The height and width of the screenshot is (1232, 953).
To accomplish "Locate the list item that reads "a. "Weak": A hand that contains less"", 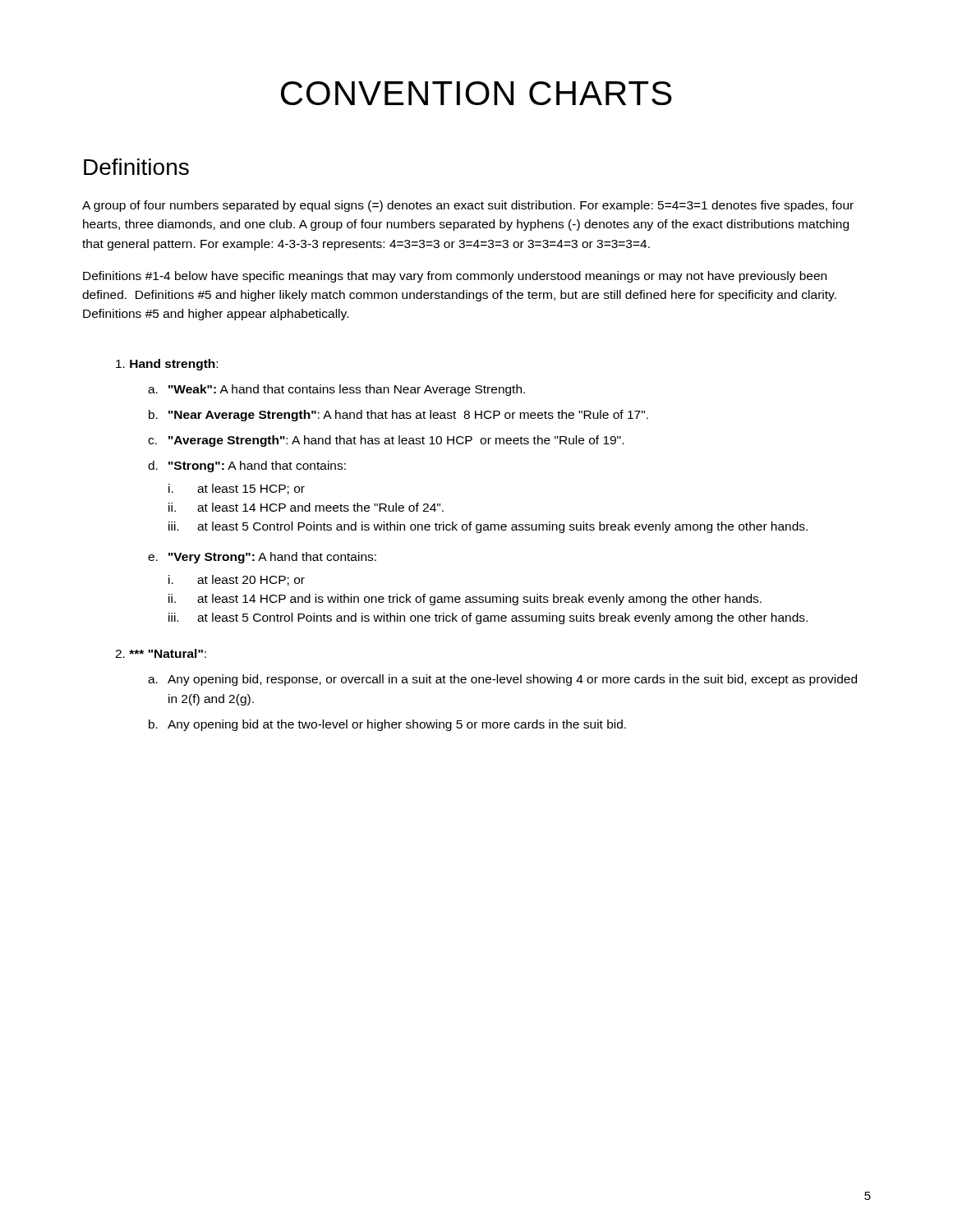I will 509,389.
